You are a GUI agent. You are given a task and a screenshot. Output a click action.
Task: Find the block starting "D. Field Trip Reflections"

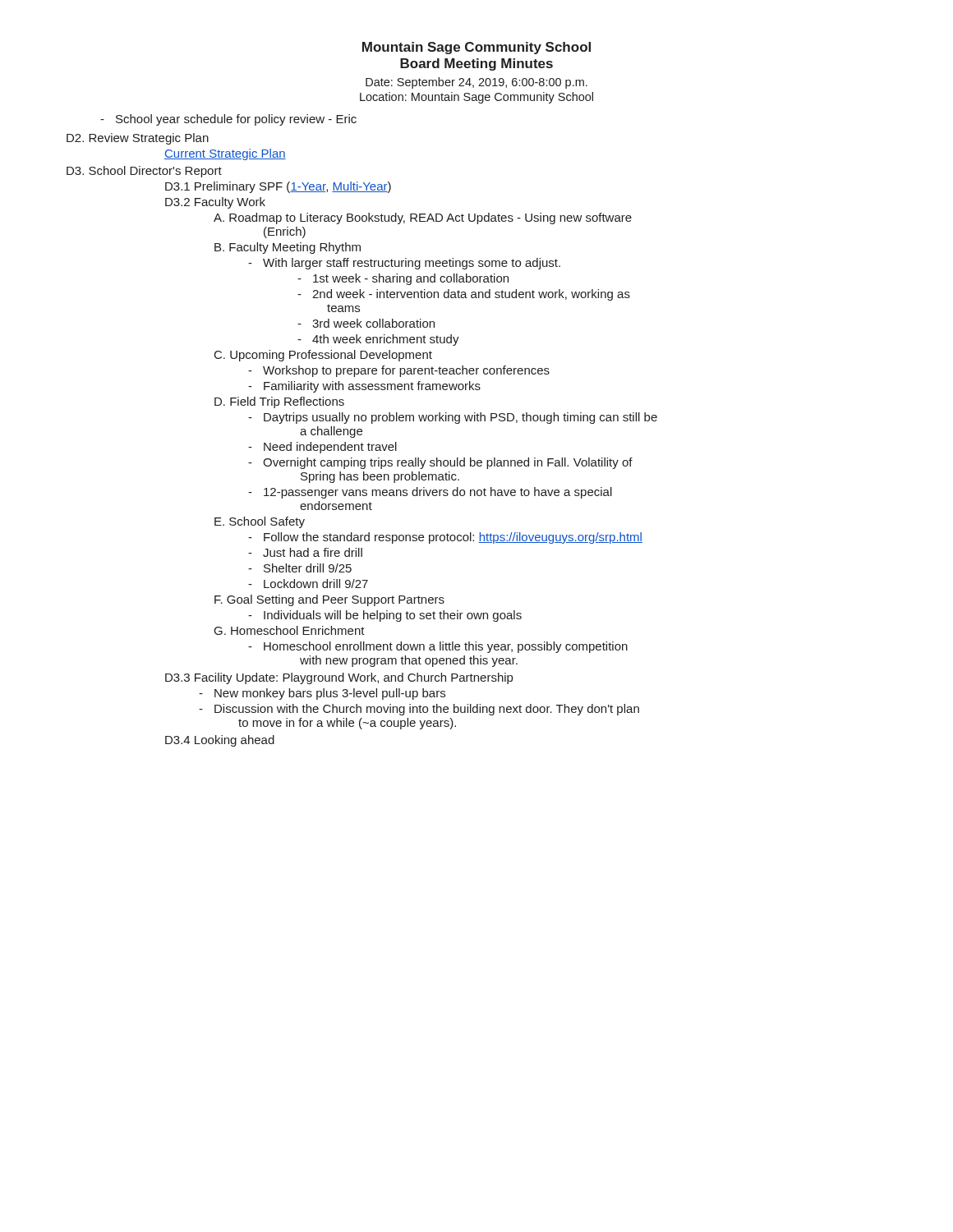coord(279,401)
